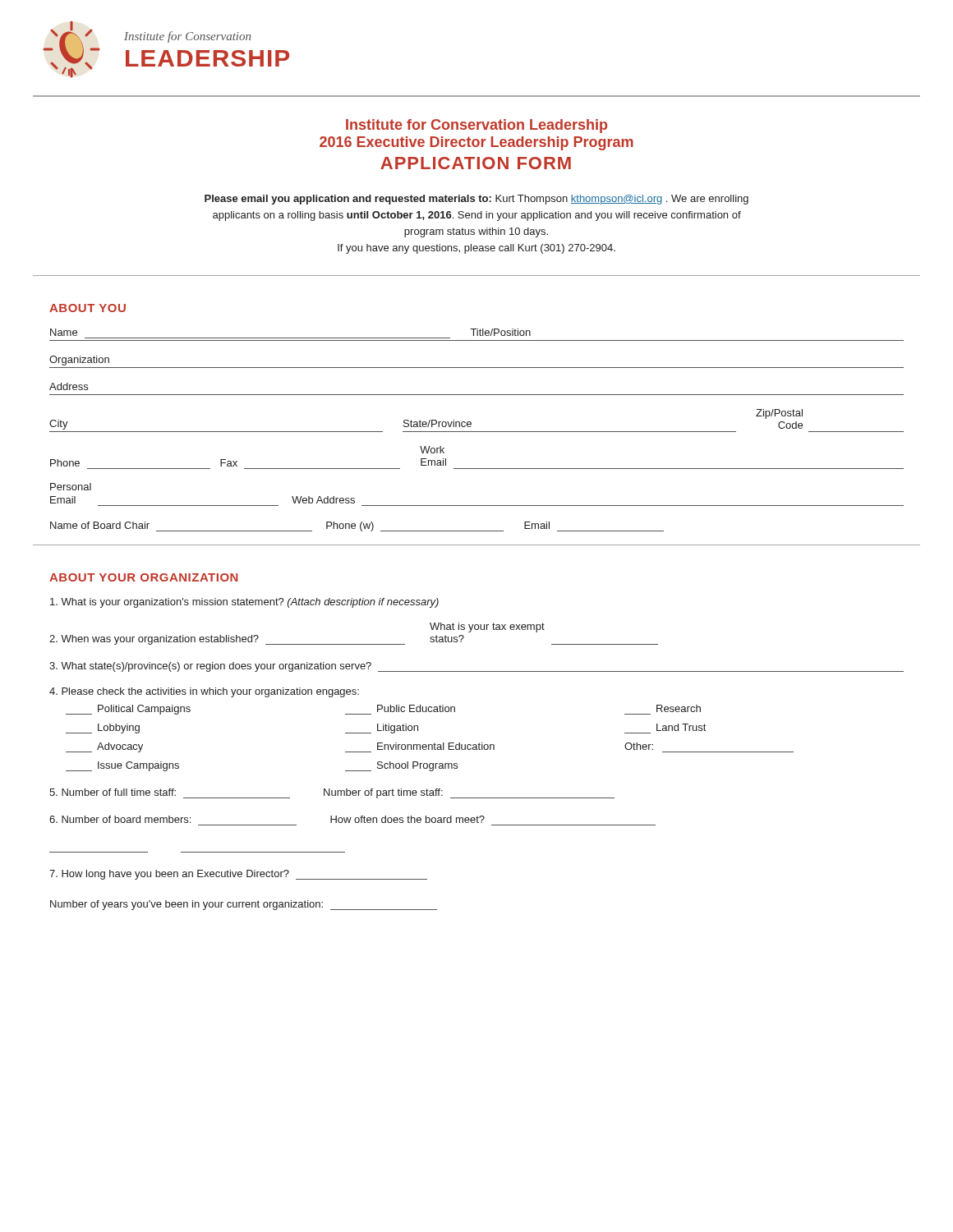Image resolution: width=953 pixels, height=1232 pixels.
Task: Click on the list item that reads "2. When was your organization established? What is"
Action: pos(353,632)
